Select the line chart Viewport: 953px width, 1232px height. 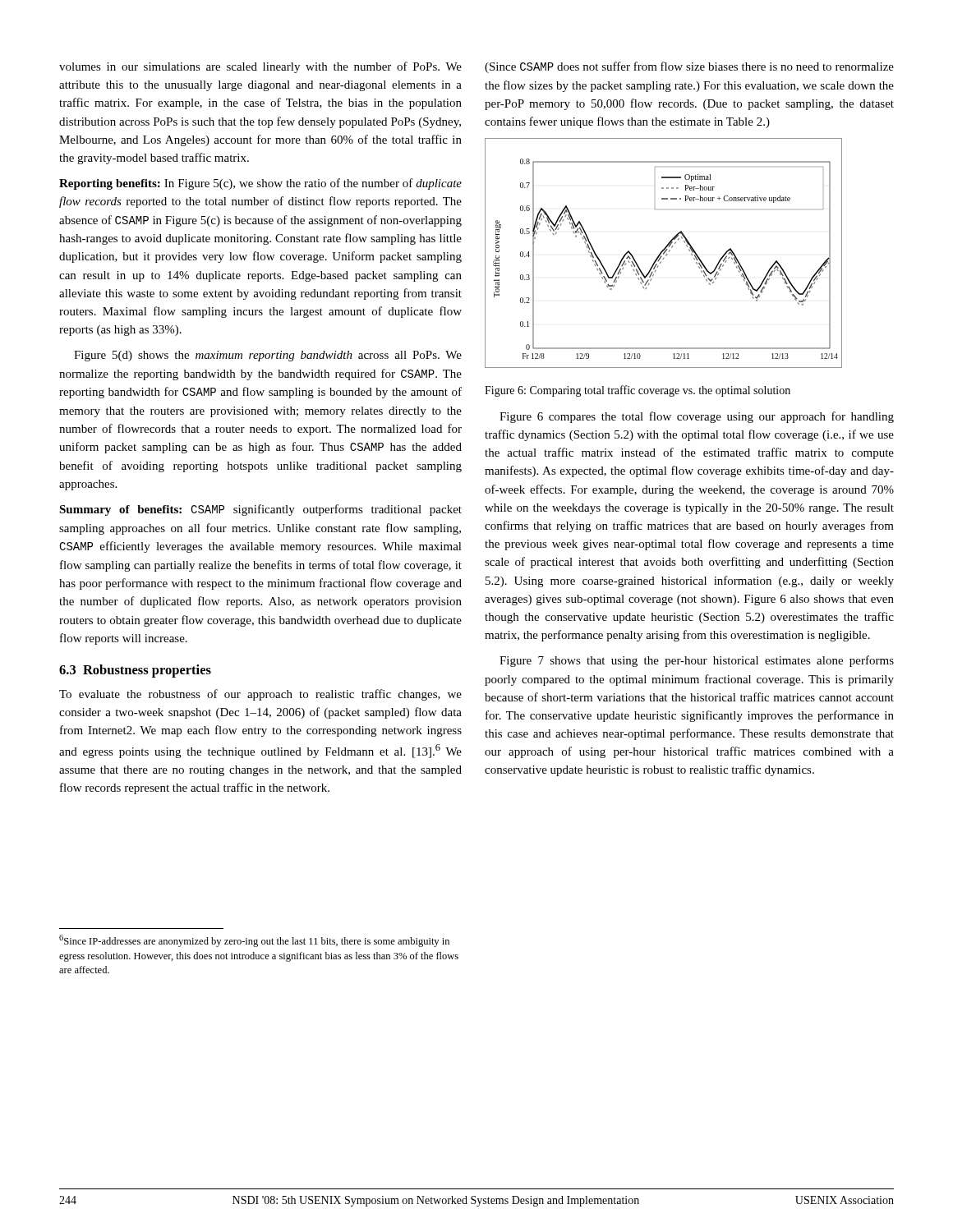689,258
